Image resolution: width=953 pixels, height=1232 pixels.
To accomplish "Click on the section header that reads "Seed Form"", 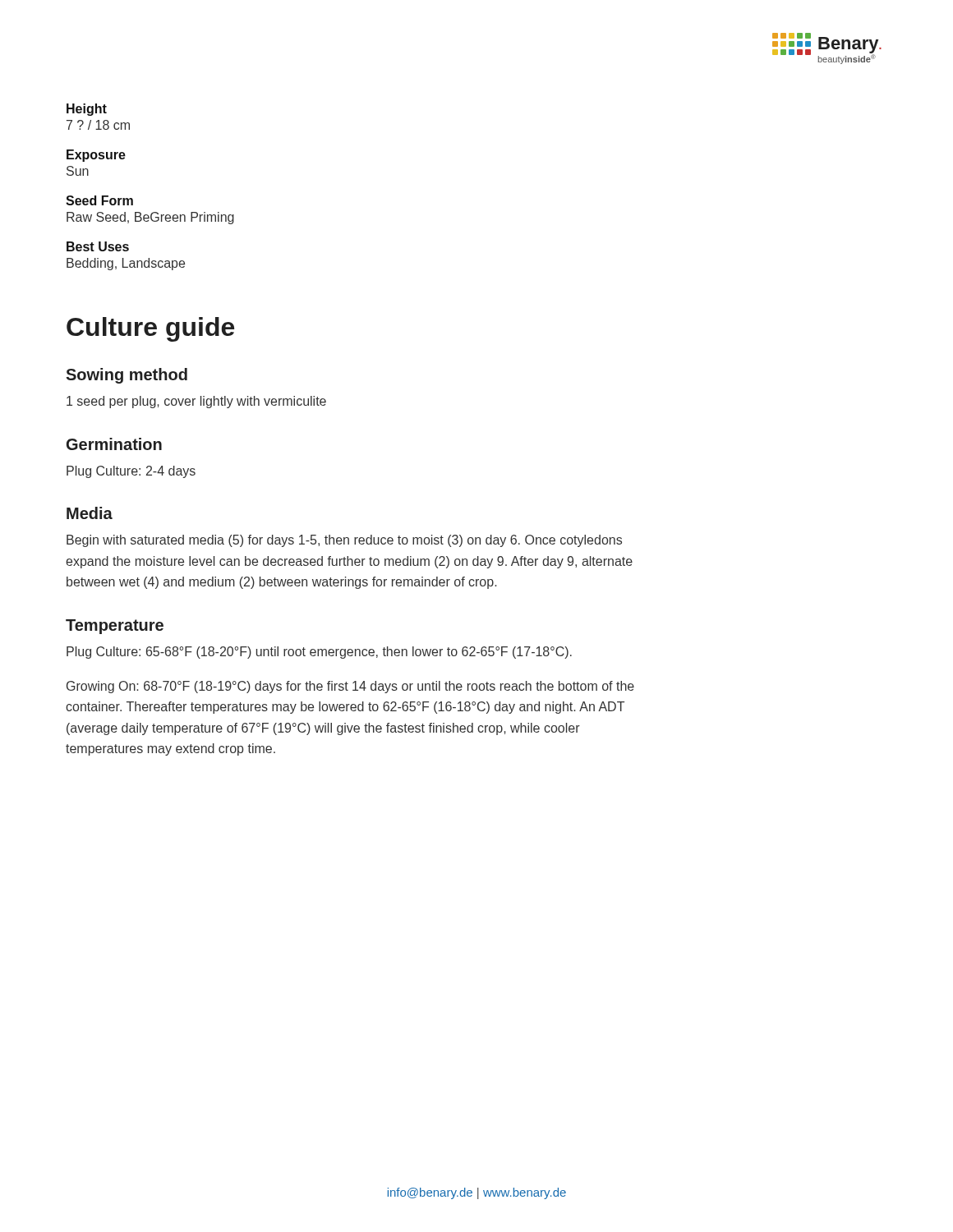I will [x=100, y=201].
